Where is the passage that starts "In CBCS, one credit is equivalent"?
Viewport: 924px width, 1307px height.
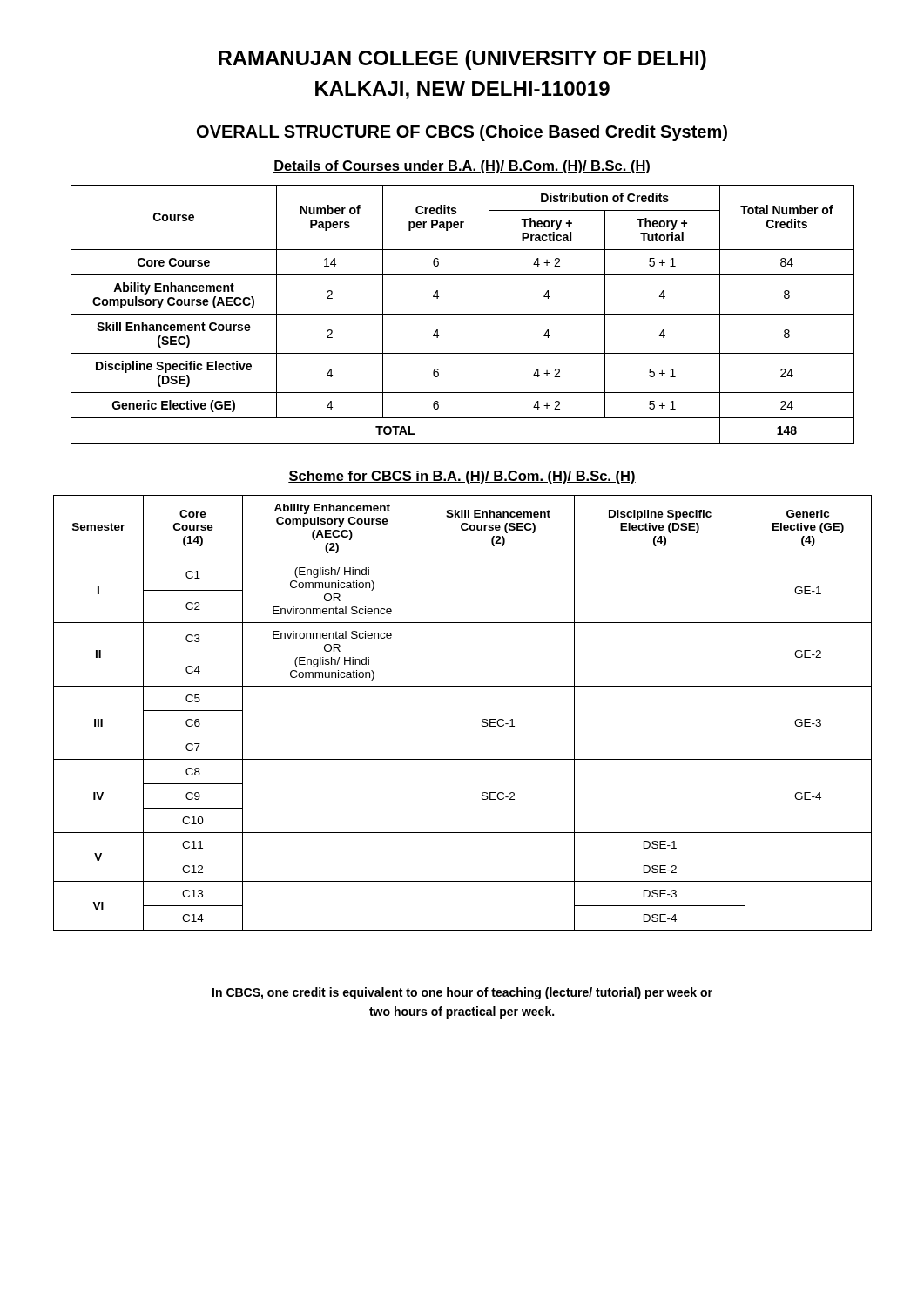point(462,1002)
